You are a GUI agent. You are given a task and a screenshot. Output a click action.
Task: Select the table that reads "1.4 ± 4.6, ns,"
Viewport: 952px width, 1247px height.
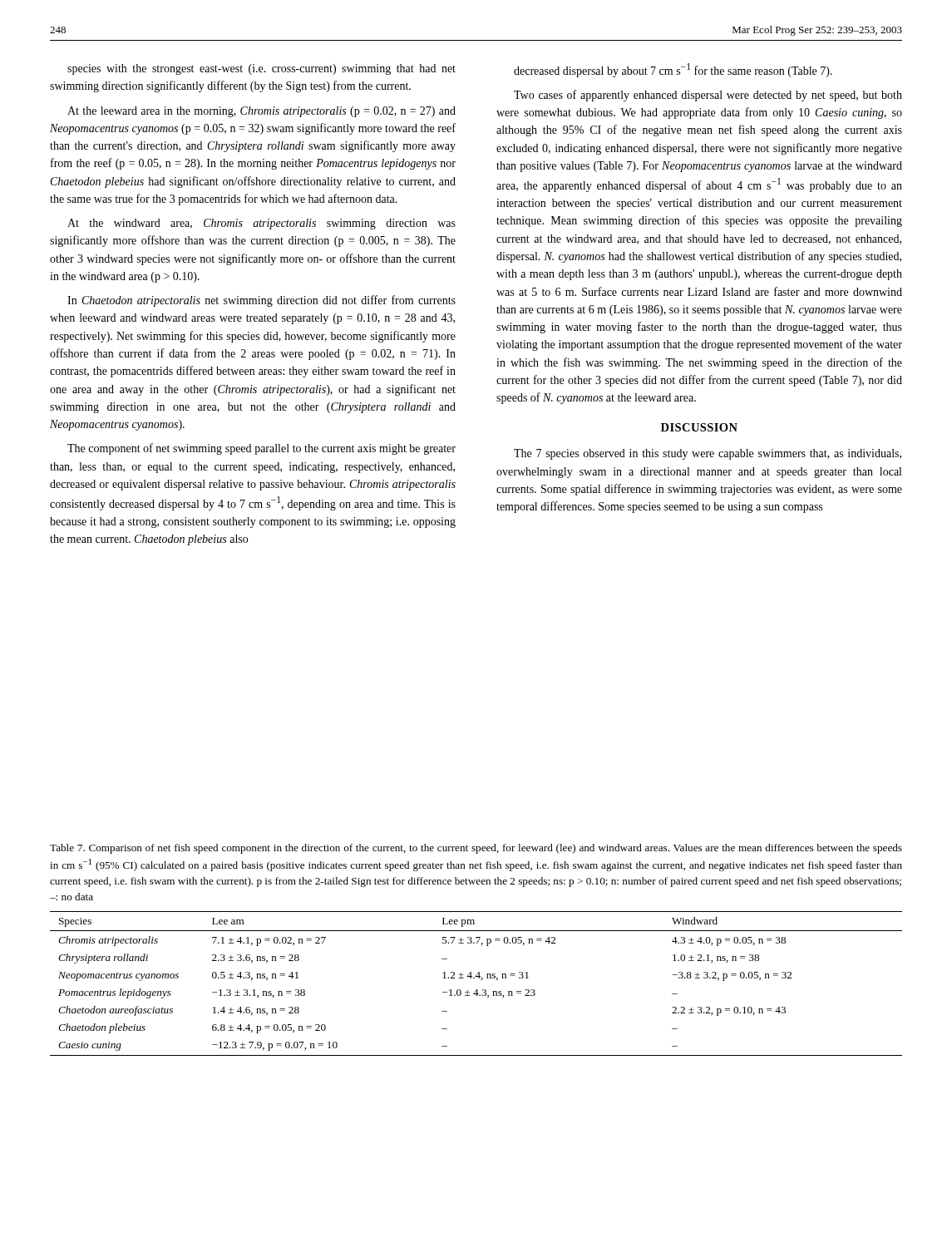(476, 984)
